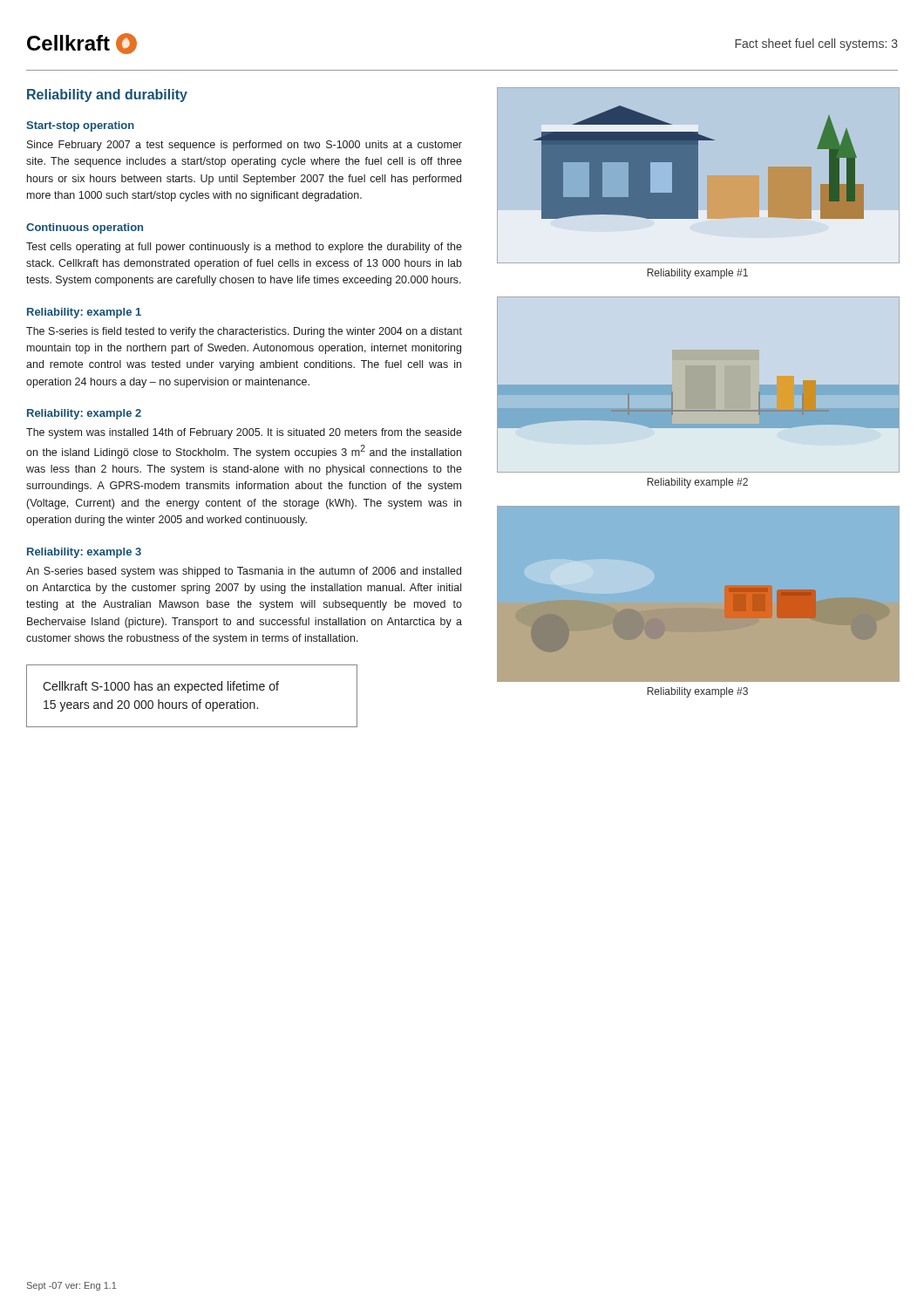Locate the caption containing "Reliability example #1"

(697, 273)
